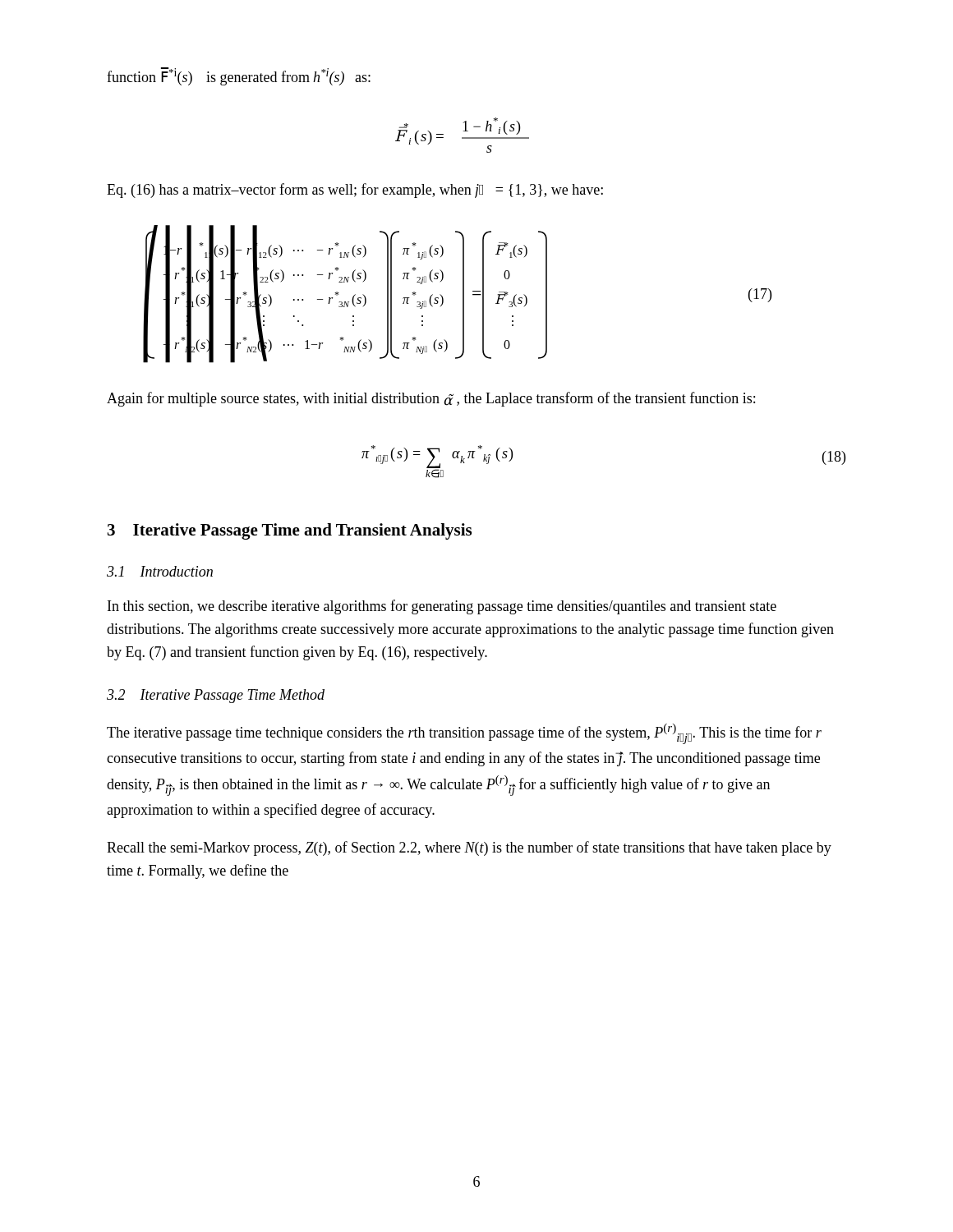The image size is (953, 1232).
Task: Find the text block containing "Again for multiple source states,"
Action: point(432,399)
